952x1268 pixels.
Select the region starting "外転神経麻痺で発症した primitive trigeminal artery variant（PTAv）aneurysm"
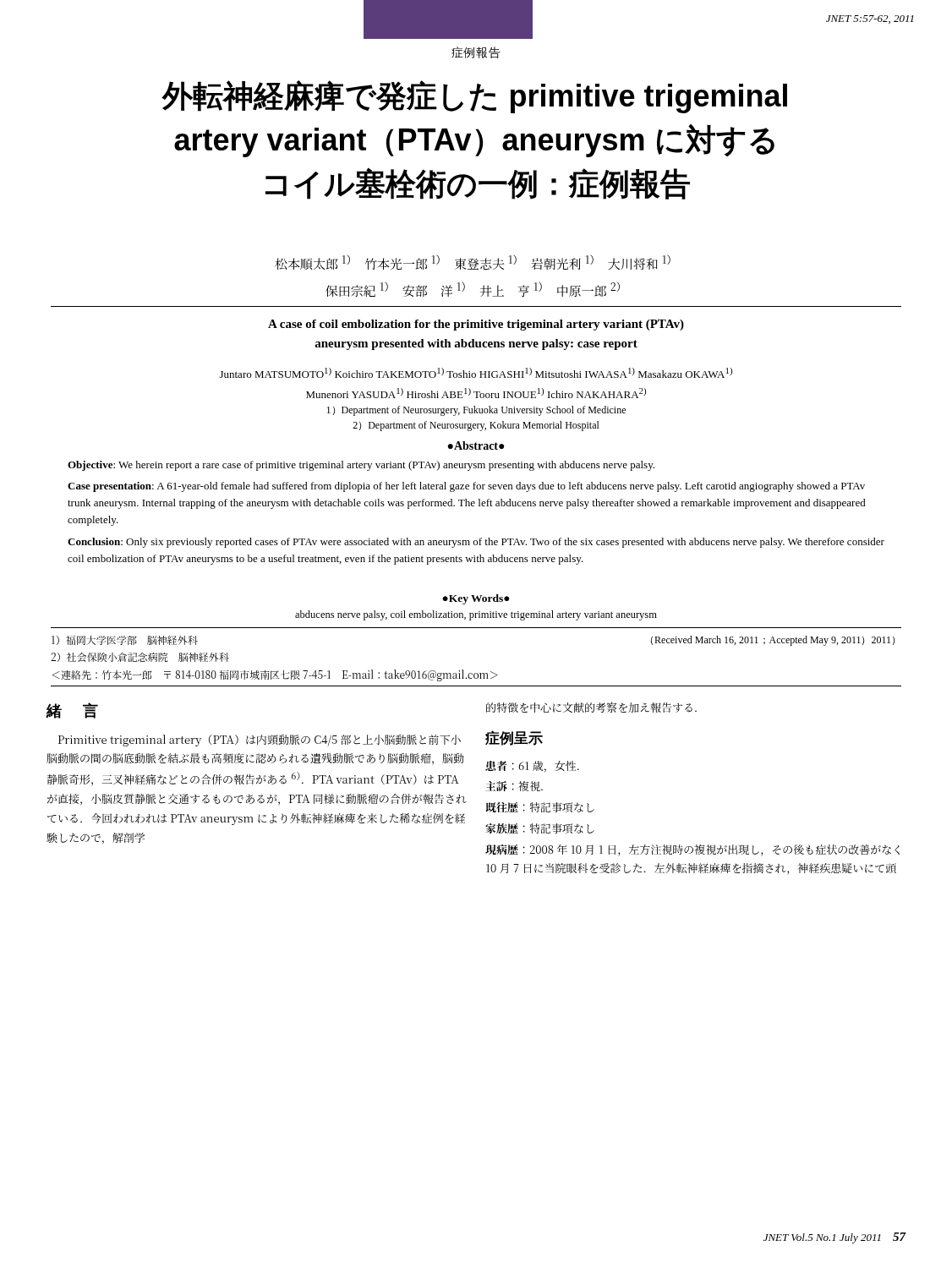(x=476, y=140)
